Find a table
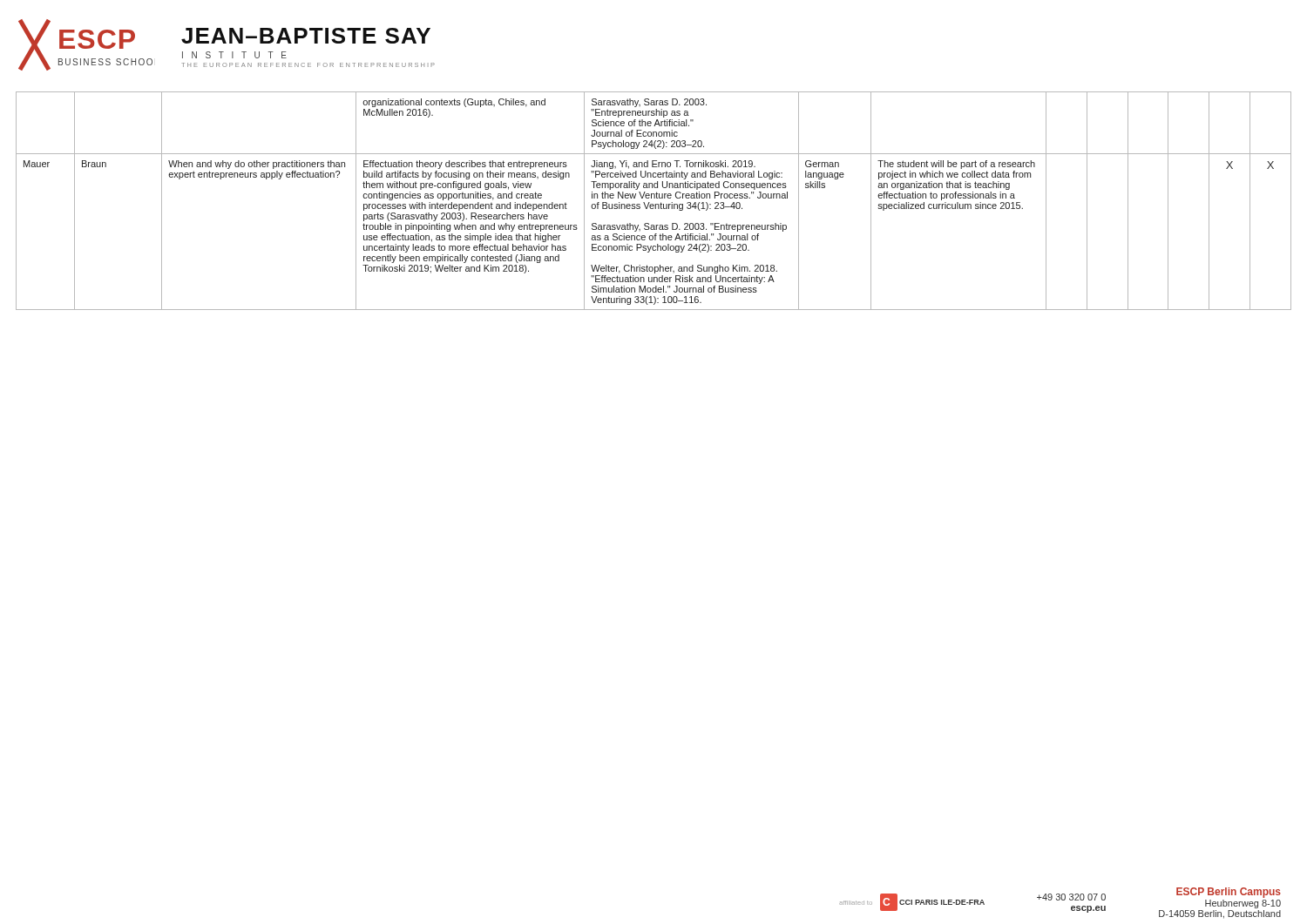1307x924 pixels. [654, 201]
